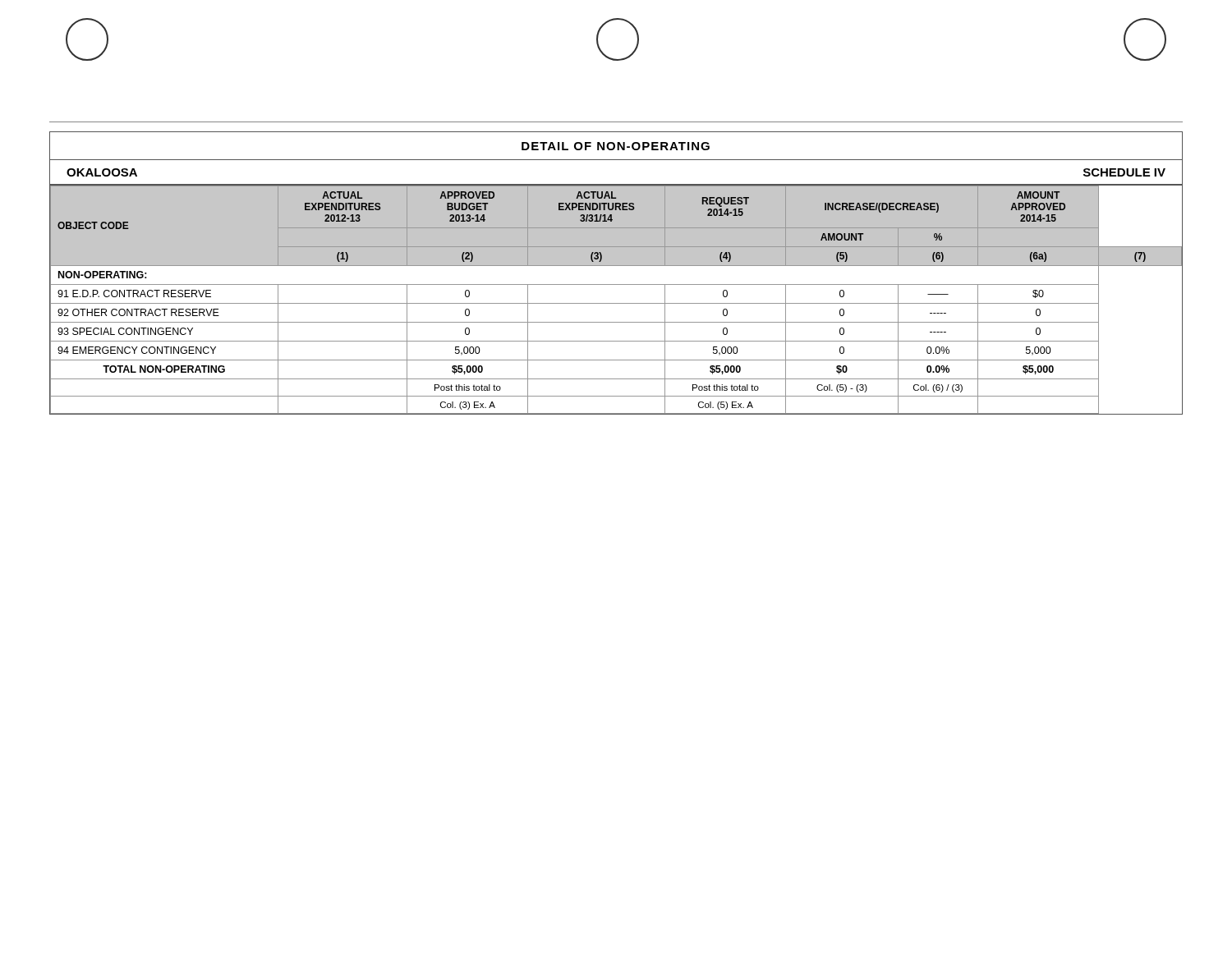Find "DETAIL OF NON-OPERATING" on this page
1232x954 pixels.
click(616, 146)
